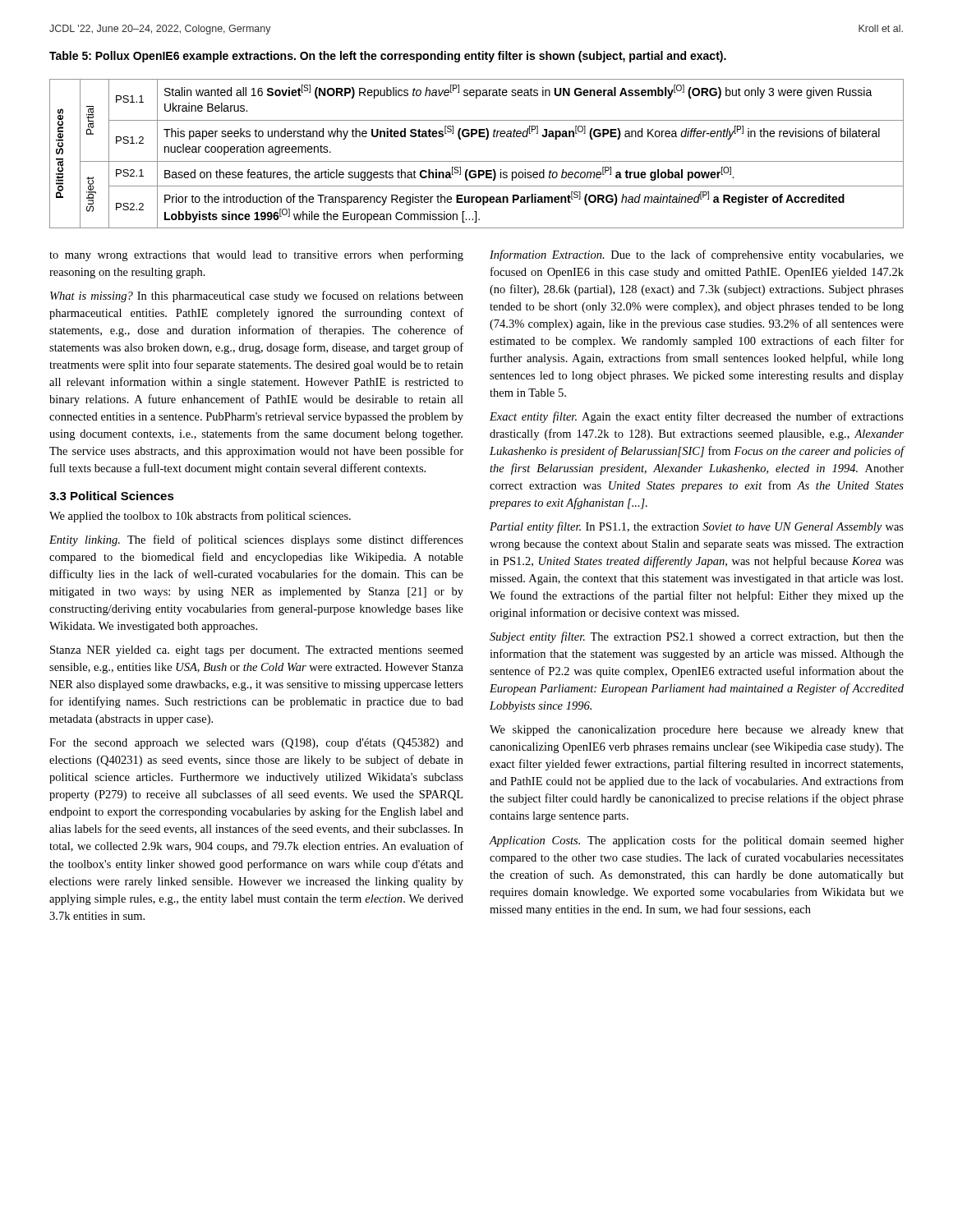This screenshot has height=1232, width=953.
Task: Select the text block starting "Information Extraction. Due to the lack"
Action: (697, 582)
